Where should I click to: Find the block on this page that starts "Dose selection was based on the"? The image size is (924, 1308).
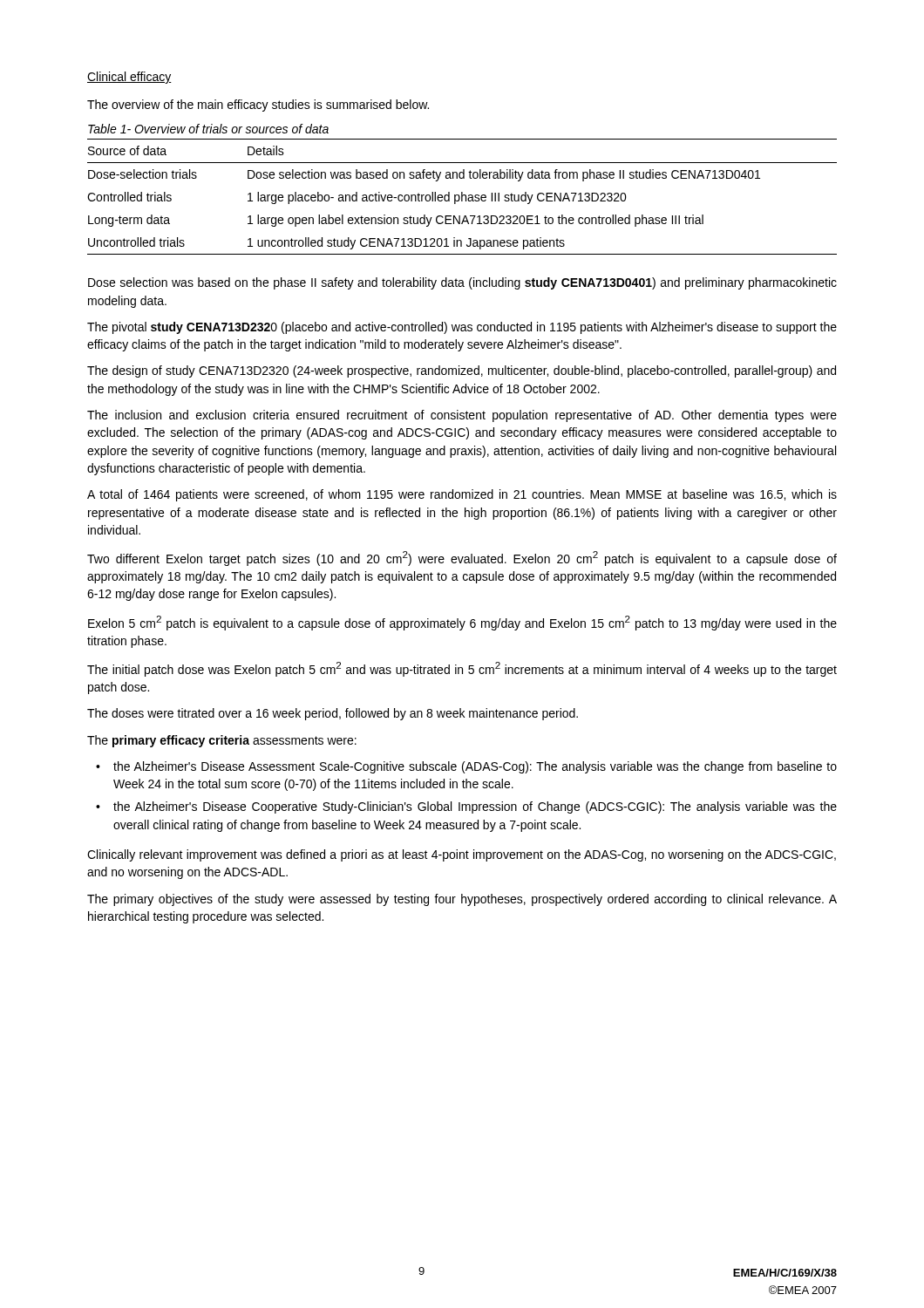[x=462, y=292]
